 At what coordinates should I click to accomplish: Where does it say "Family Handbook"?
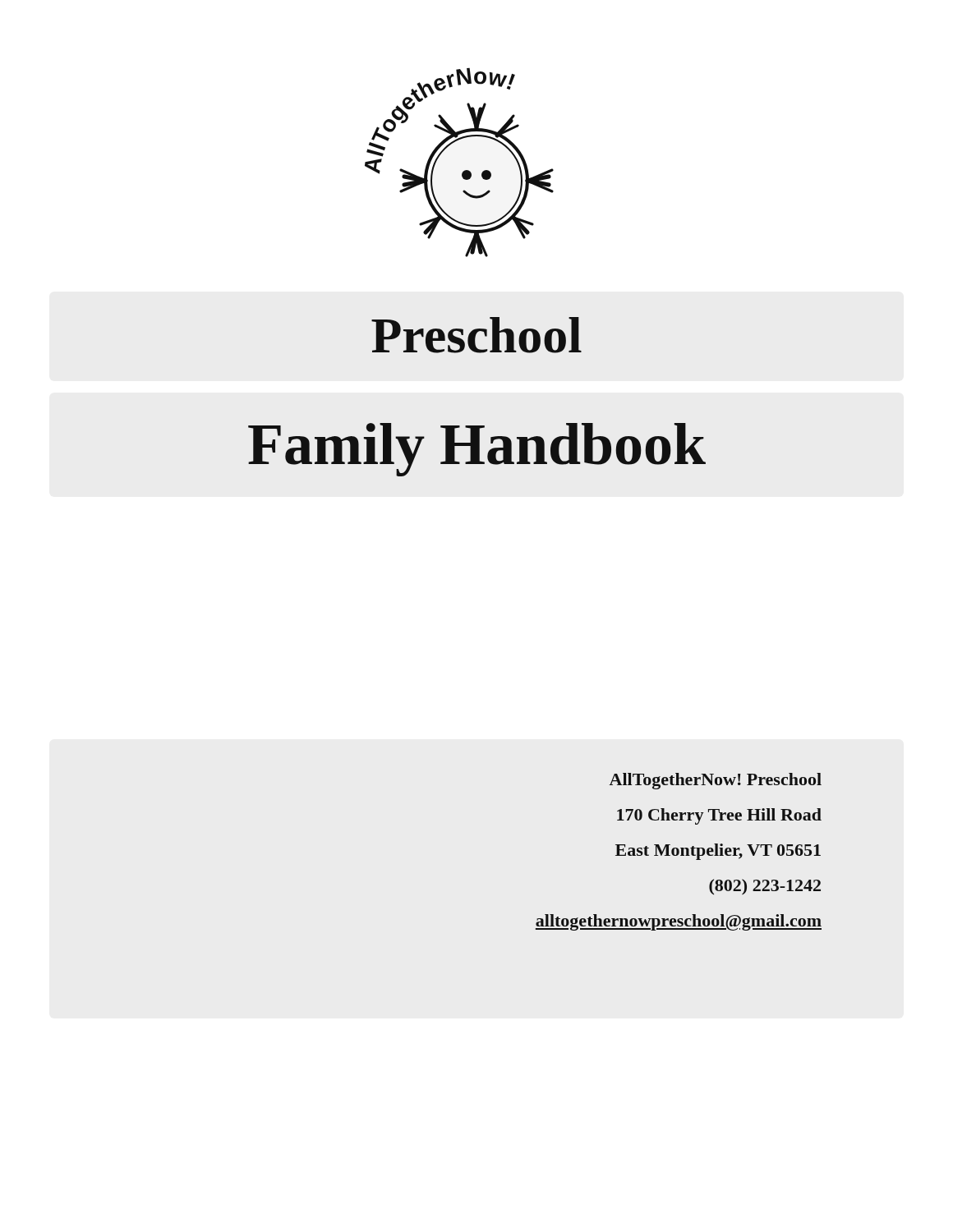point(476,445)
